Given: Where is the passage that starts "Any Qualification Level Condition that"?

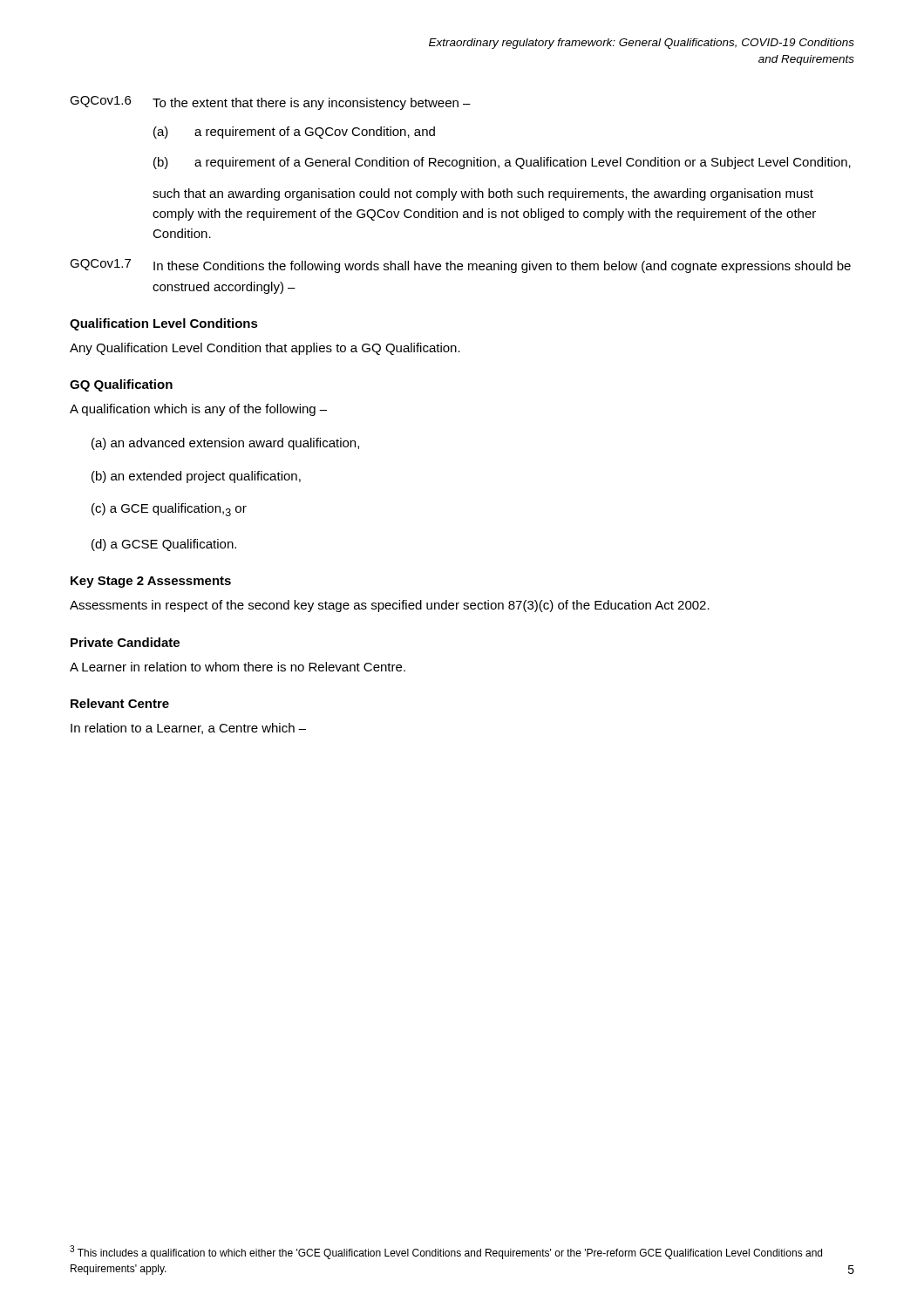Looking at the screenshot, I should click(x=265, y=347).
